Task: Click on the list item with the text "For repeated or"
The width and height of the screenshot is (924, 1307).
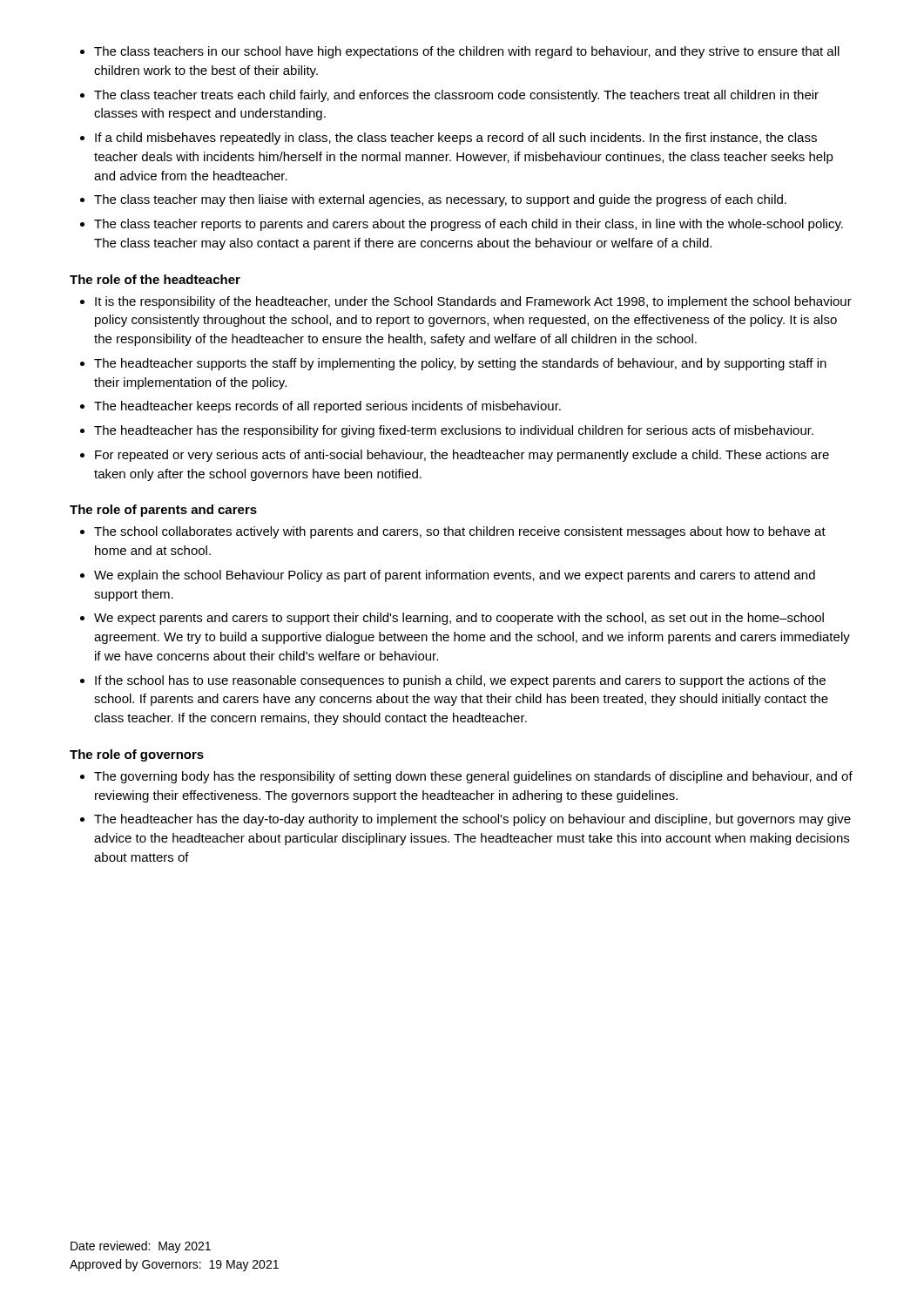Action: point(462,464)
